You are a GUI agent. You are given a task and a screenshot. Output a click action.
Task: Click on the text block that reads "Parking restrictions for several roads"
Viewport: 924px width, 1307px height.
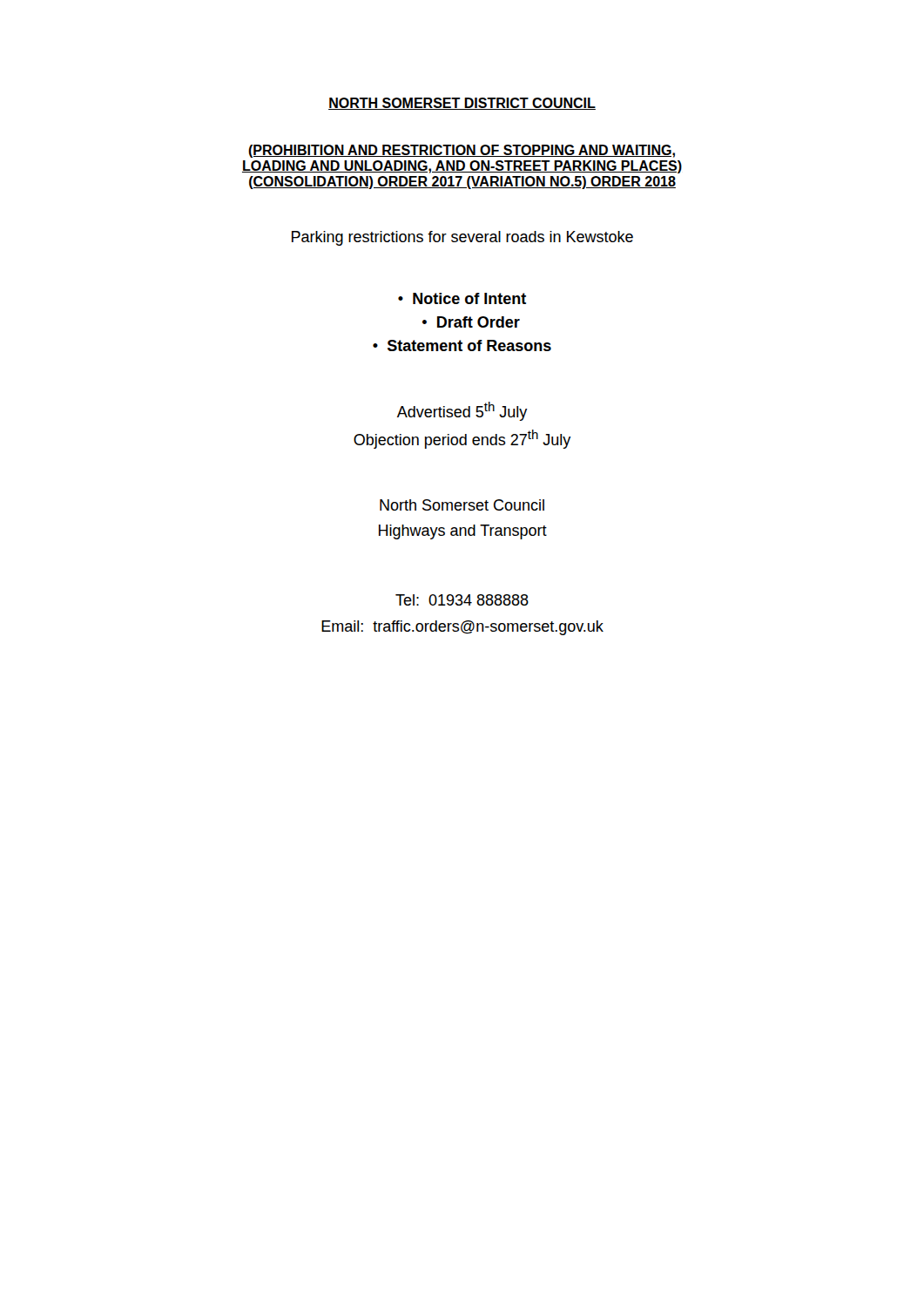click(462, 237)
